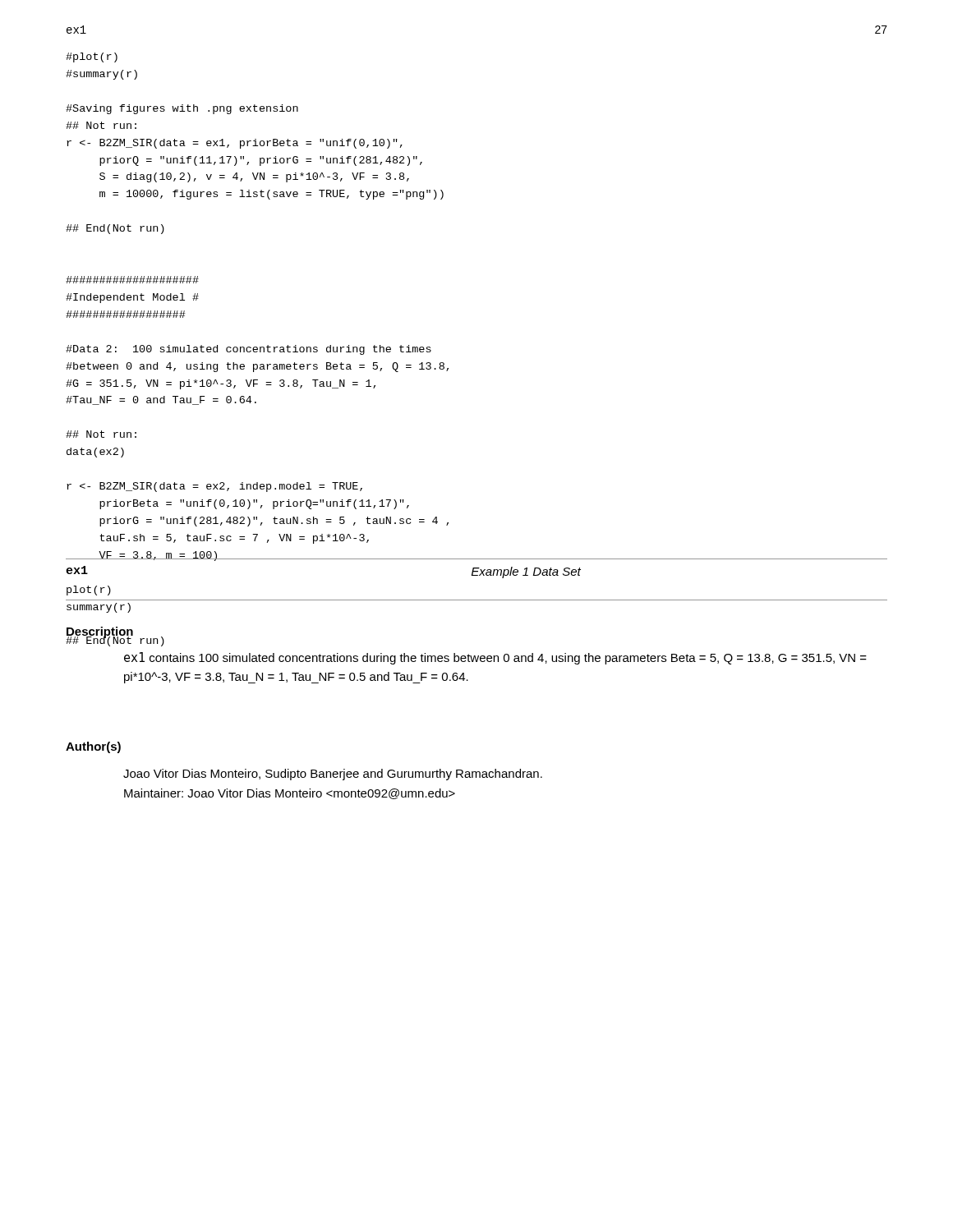Locate the block of text that opens with "Joao Vitor Dias"

pyautogui.click(x=333, y=783)
